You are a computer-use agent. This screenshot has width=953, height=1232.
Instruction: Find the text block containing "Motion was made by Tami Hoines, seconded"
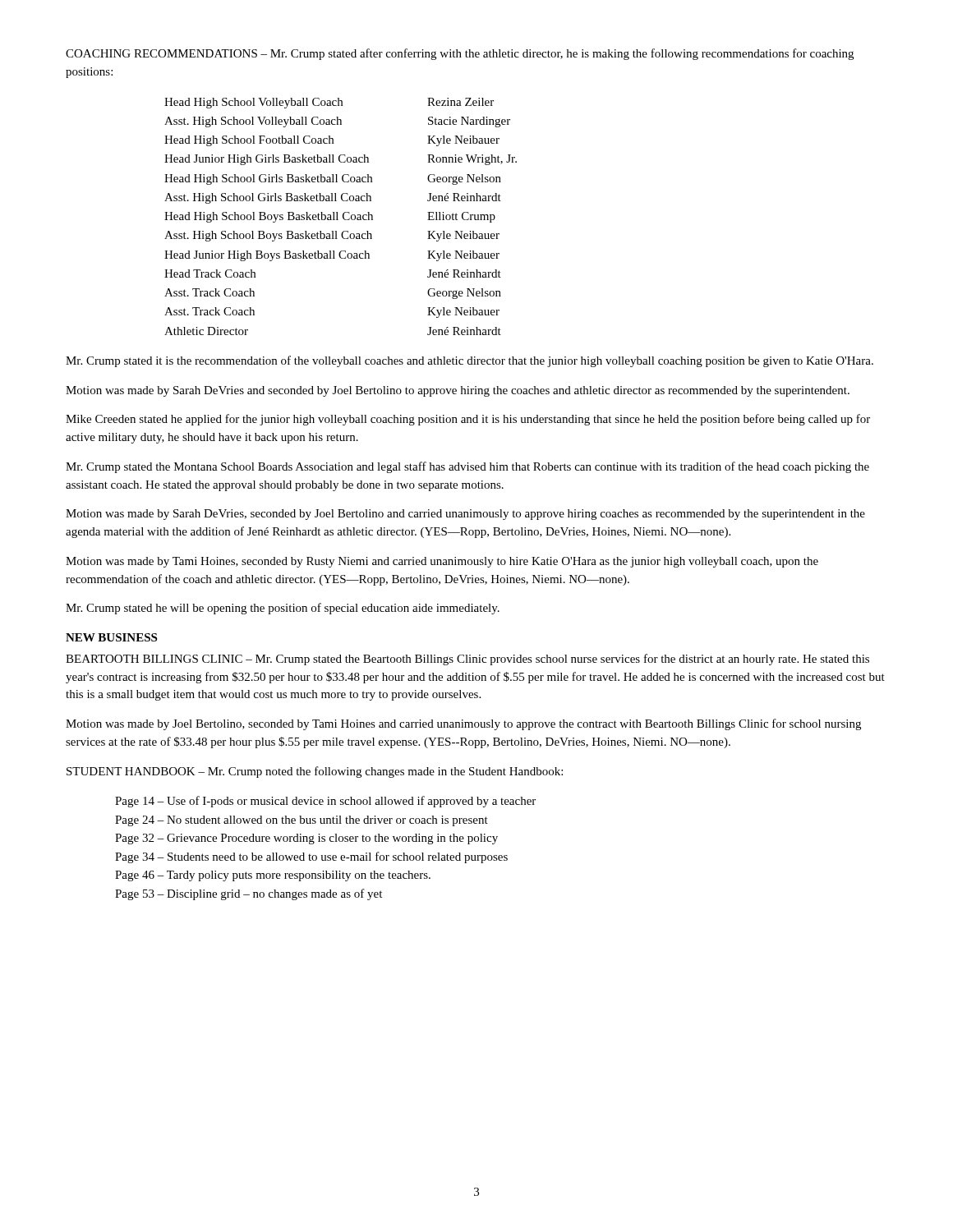[x=442, y=570]
